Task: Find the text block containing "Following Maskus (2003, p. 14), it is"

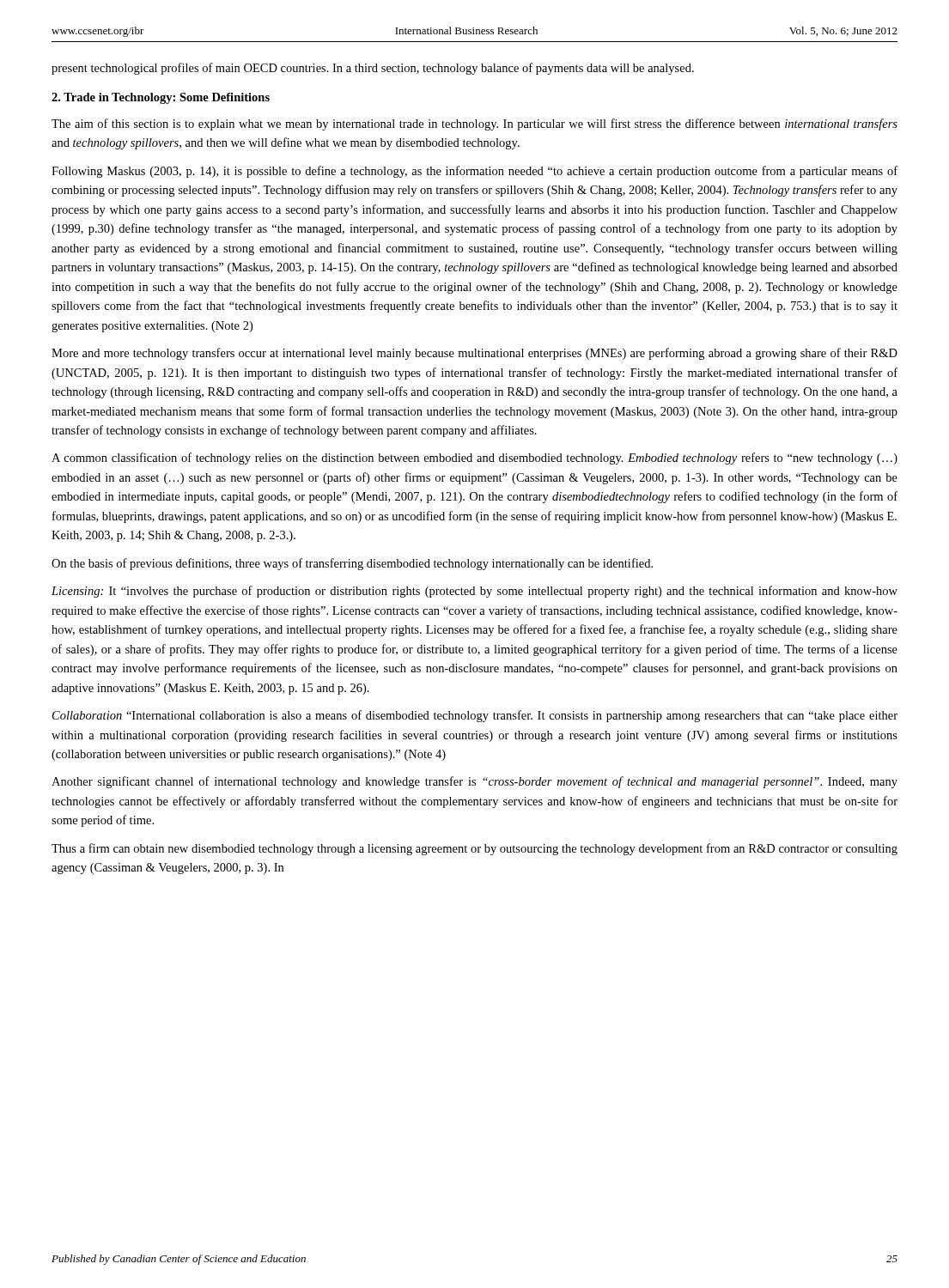Action: pos(474,248)
